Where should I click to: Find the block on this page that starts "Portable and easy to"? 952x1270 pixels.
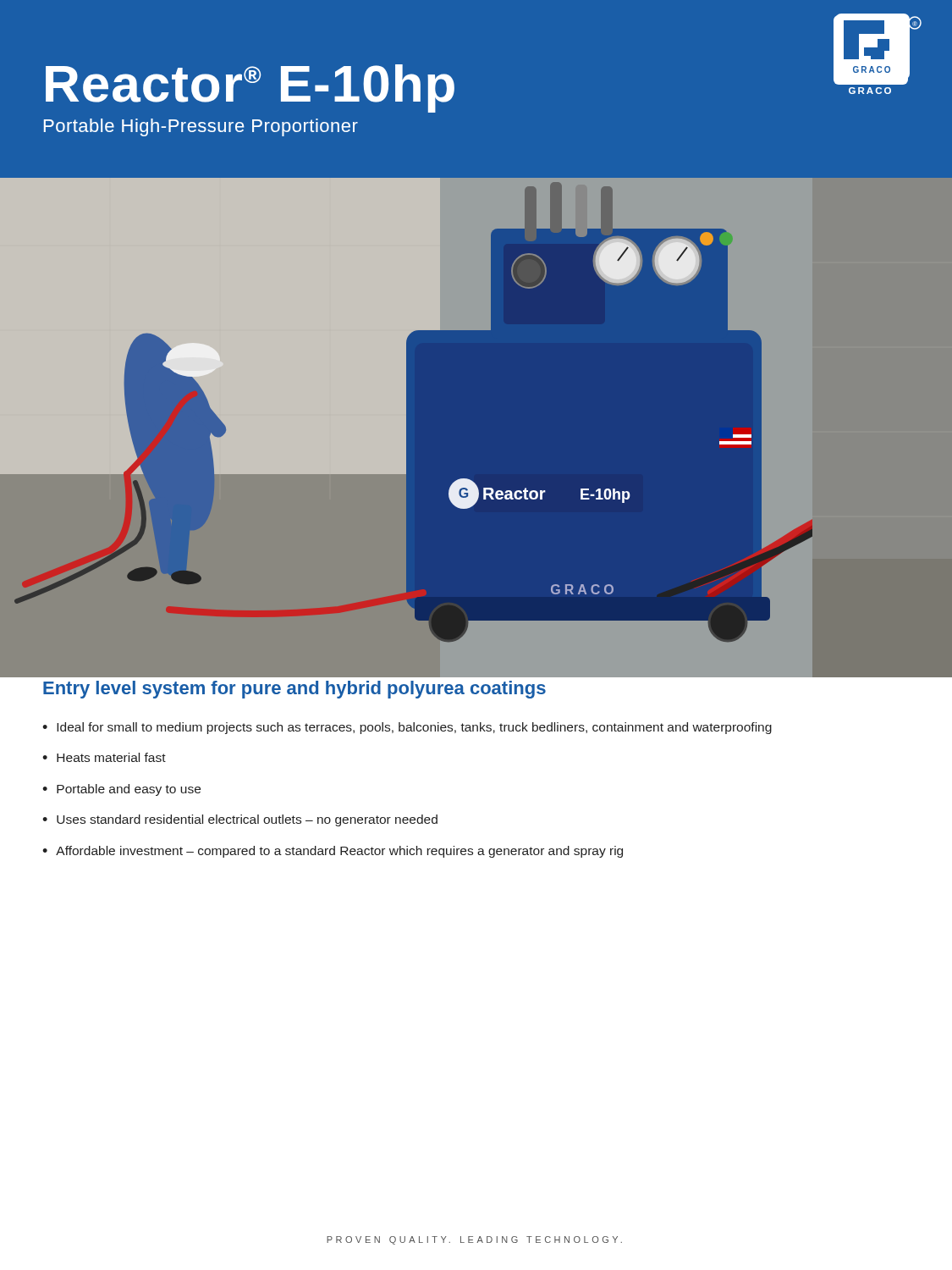coord(129,788)
